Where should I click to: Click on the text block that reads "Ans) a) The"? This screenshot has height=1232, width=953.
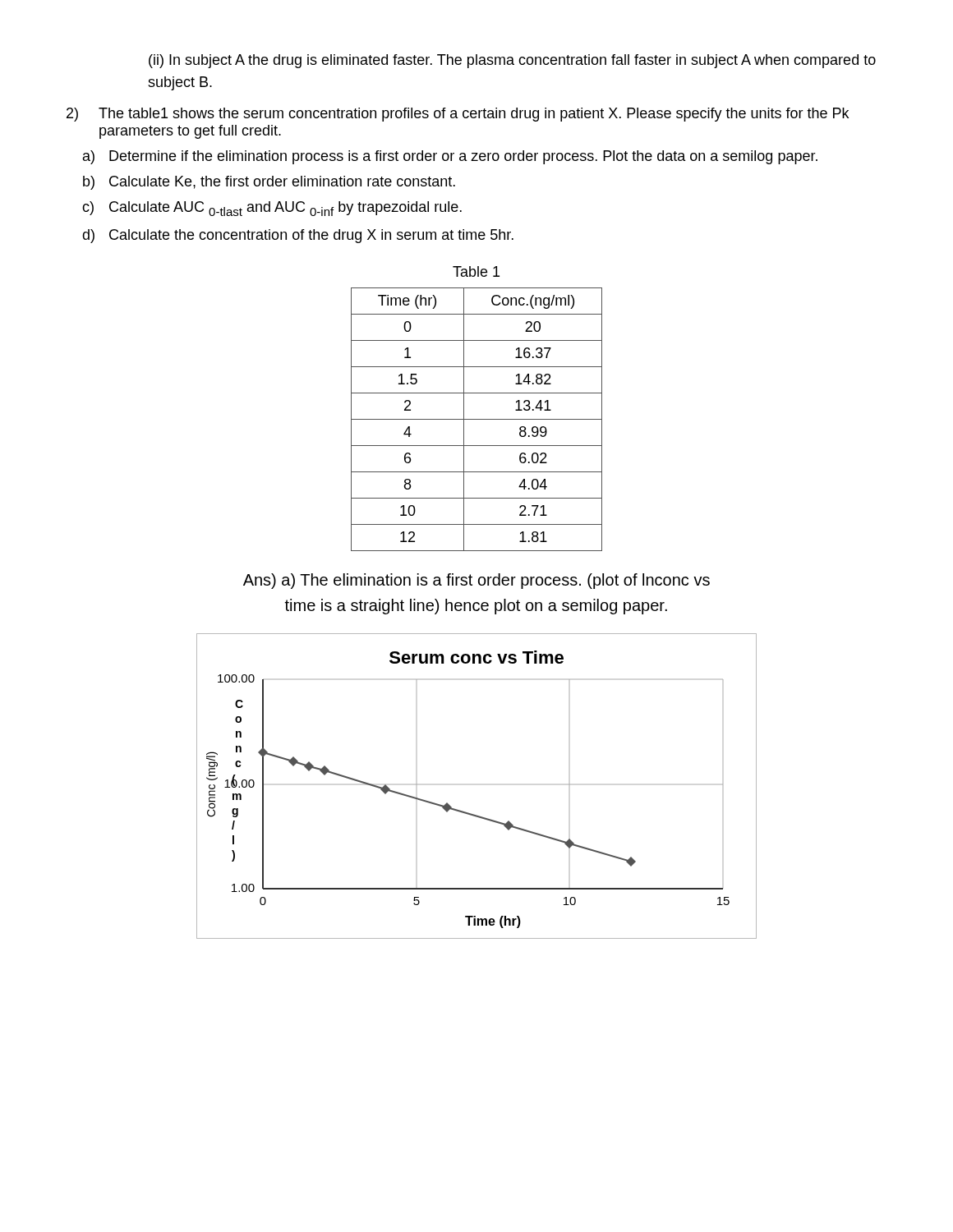click(476, 592)
